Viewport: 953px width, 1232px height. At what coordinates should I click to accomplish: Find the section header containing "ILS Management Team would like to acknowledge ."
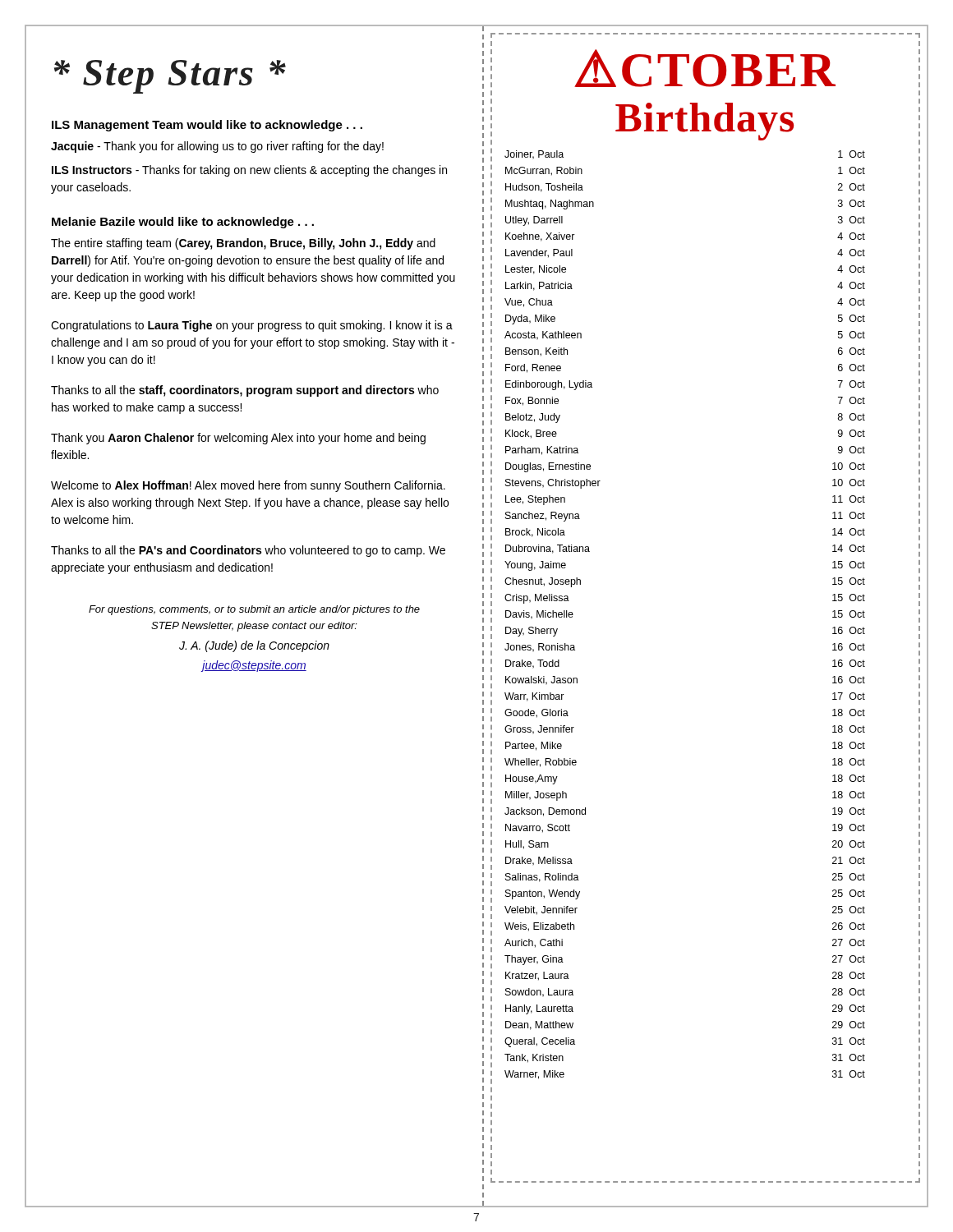click(x=207, y=124)
